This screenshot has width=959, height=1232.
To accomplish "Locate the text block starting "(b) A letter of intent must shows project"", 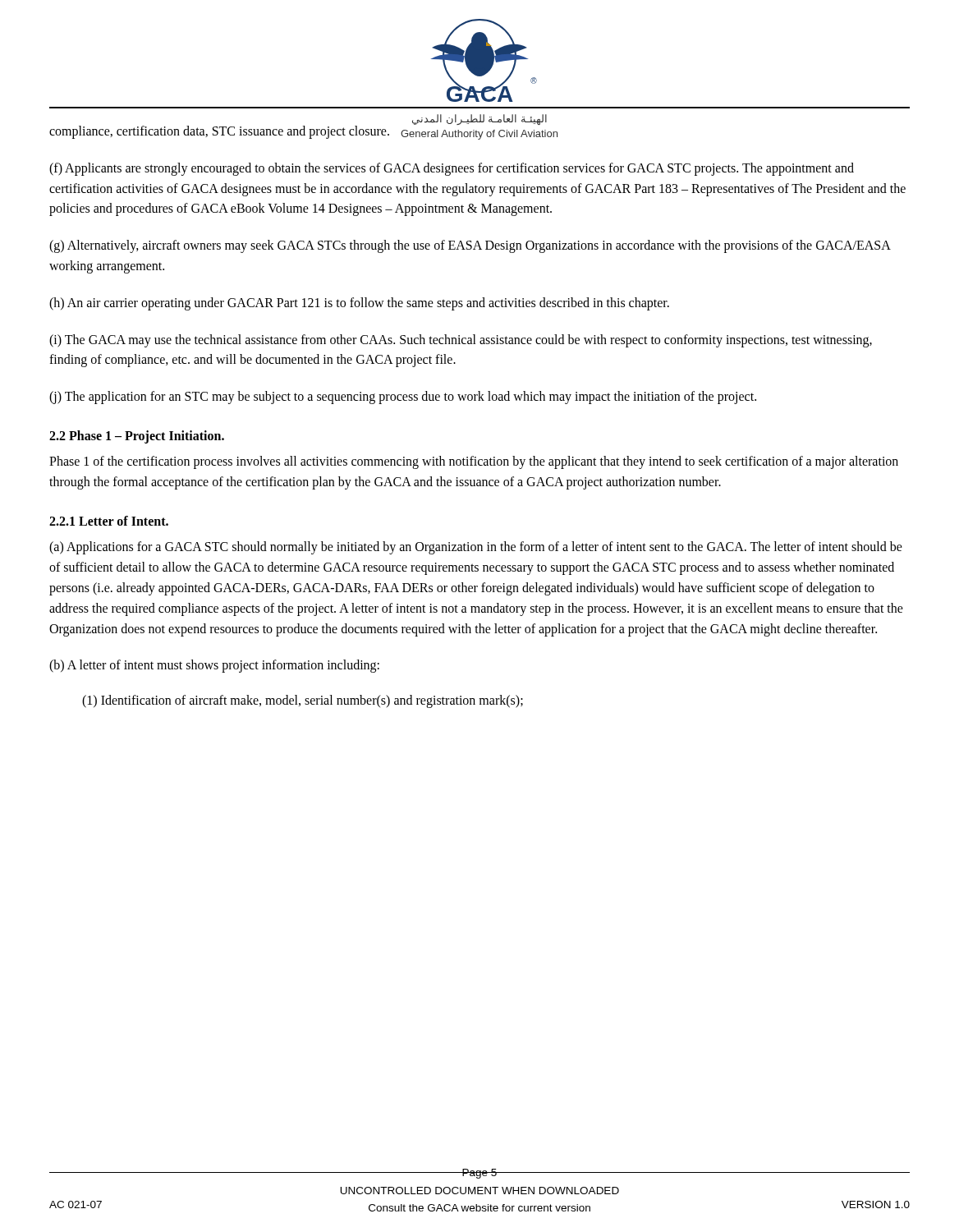I will (x=215, y=665).
